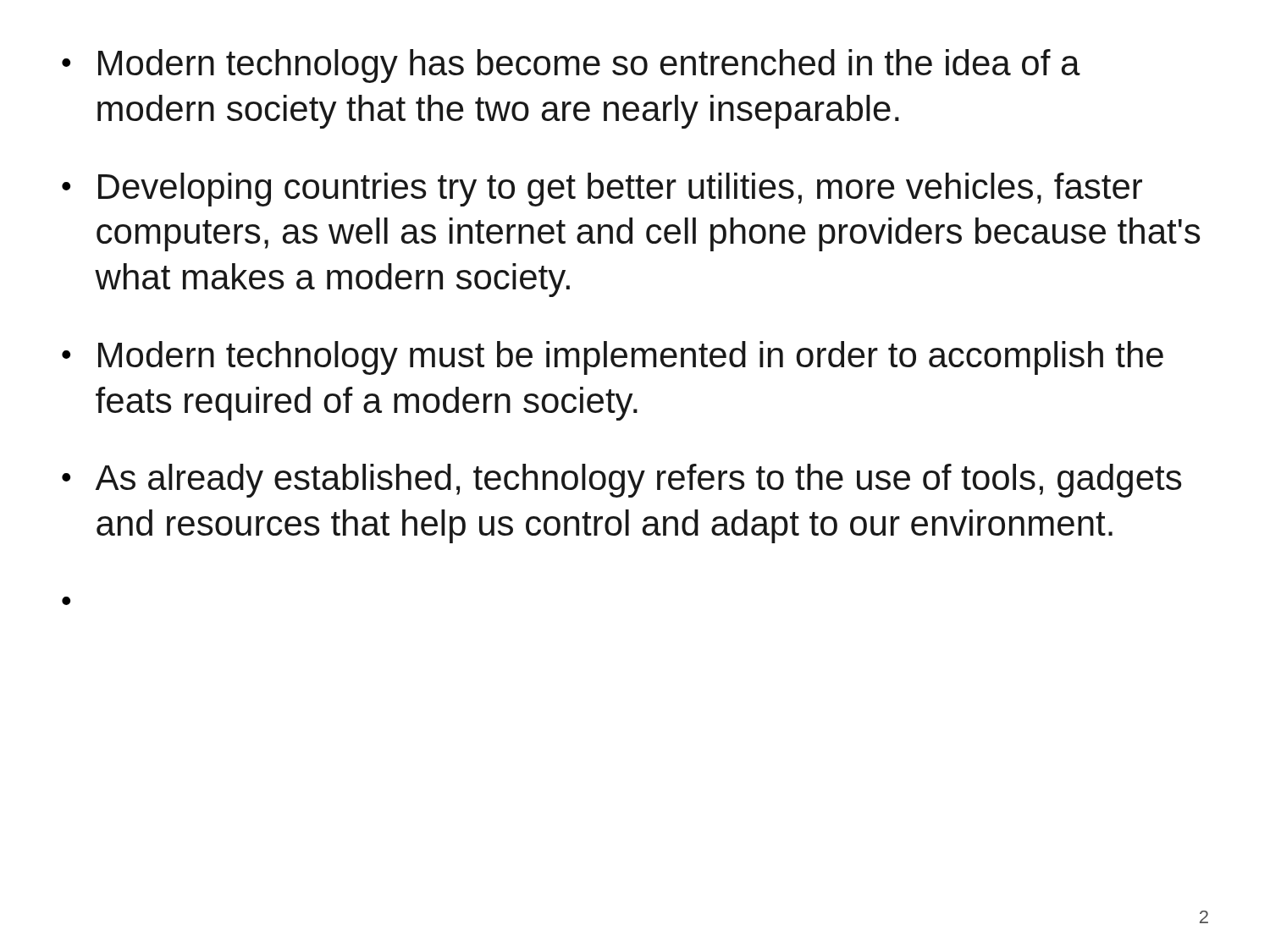The width and height of the screenshot is (1270, 952).
Task: Click on the list item containing "• Modern technology must"
Action: coord(635,378)
